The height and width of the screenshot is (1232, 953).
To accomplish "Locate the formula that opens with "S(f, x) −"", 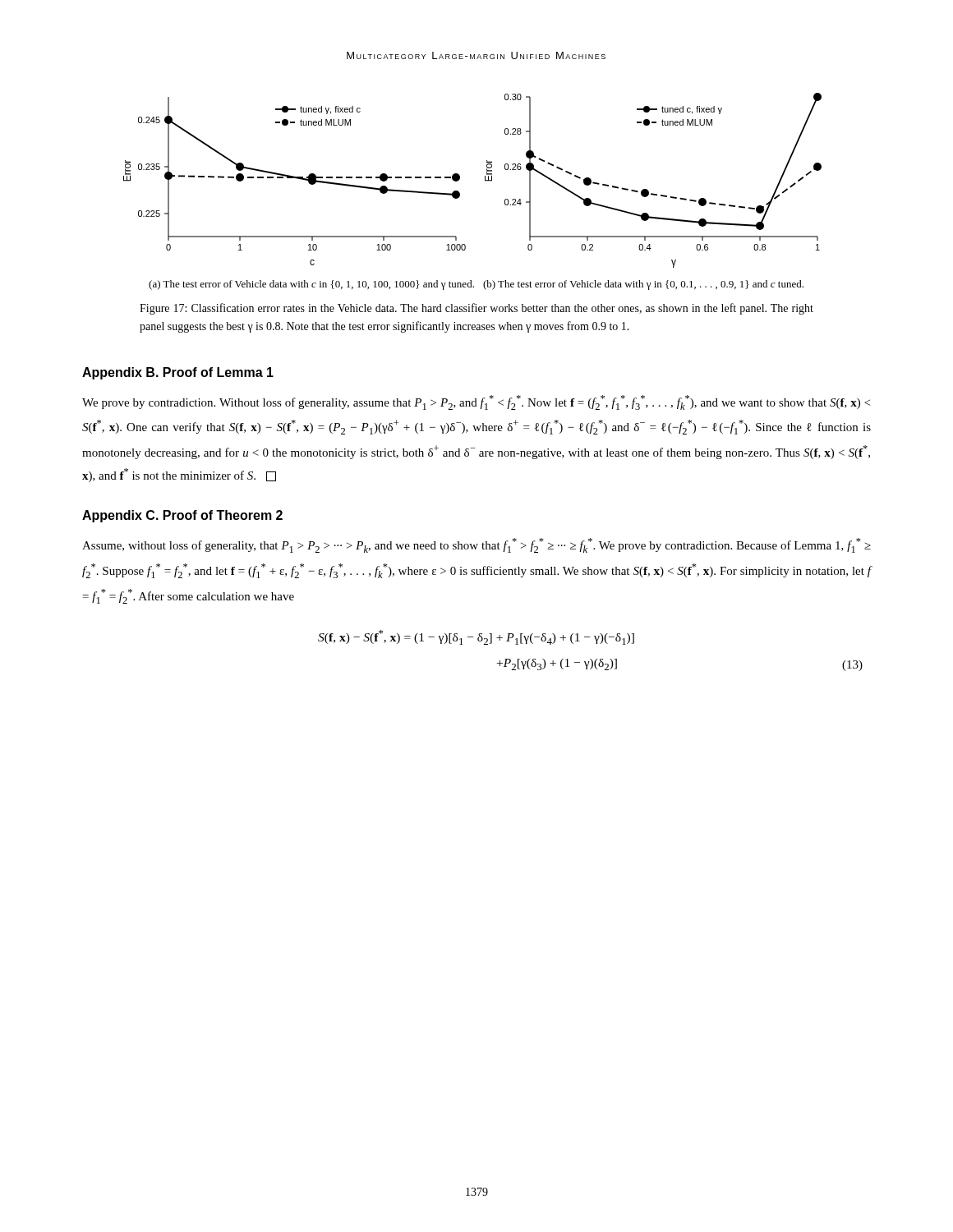I will [590, 650].
